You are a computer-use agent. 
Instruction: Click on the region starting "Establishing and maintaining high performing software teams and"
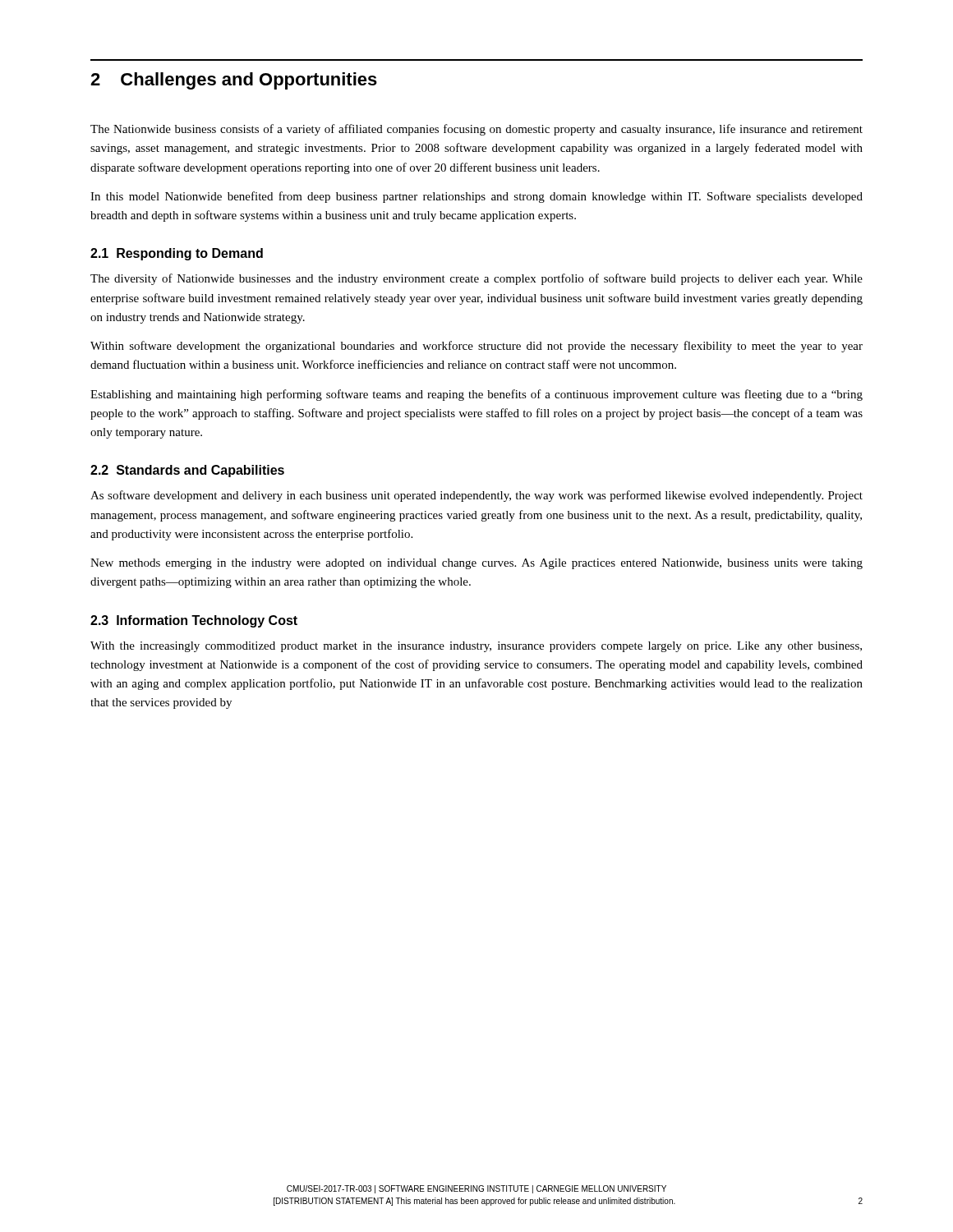coord(476,413)
